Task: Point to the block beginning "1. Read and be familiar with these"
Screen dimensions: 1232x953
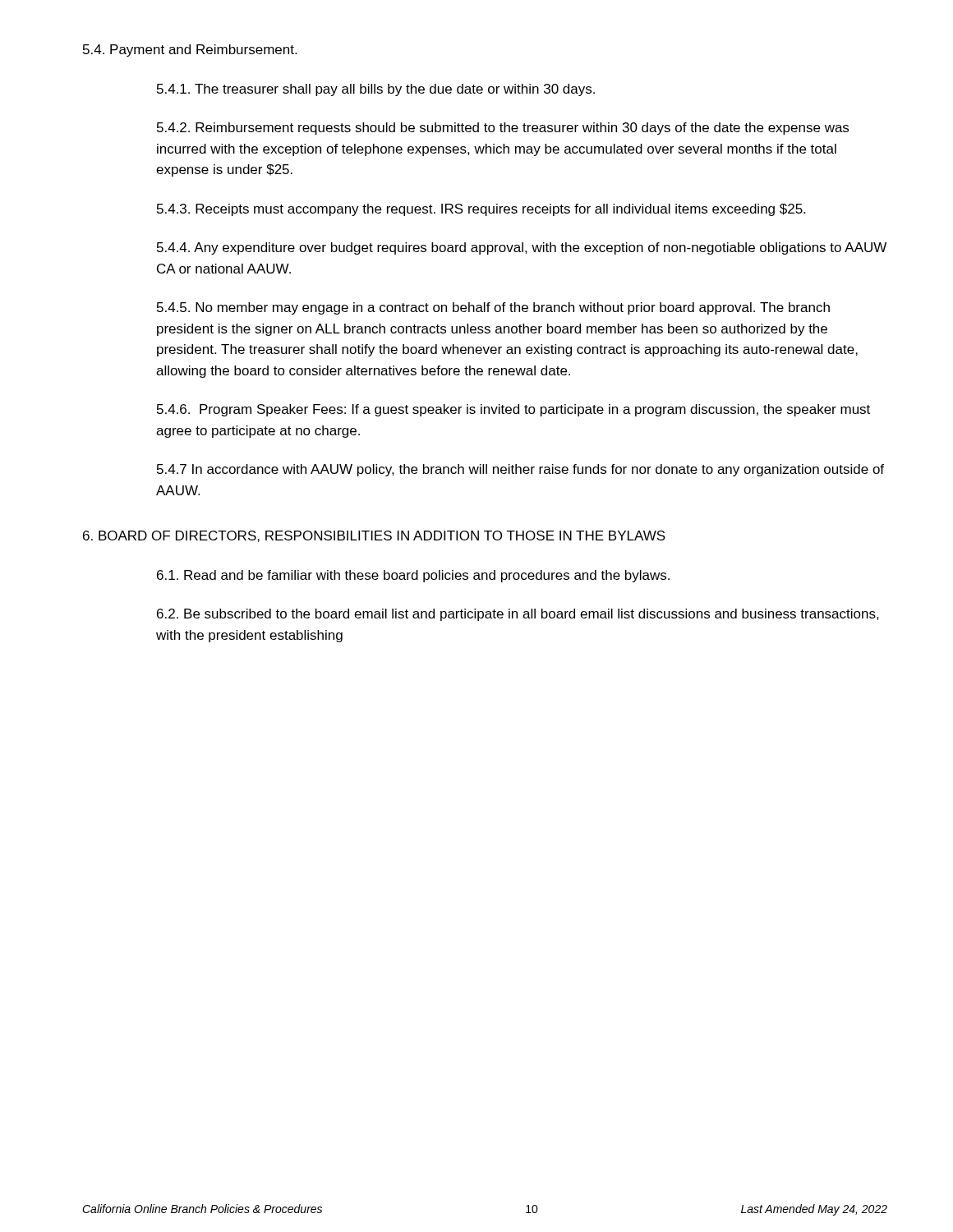Action: click(x=413, y=575)
